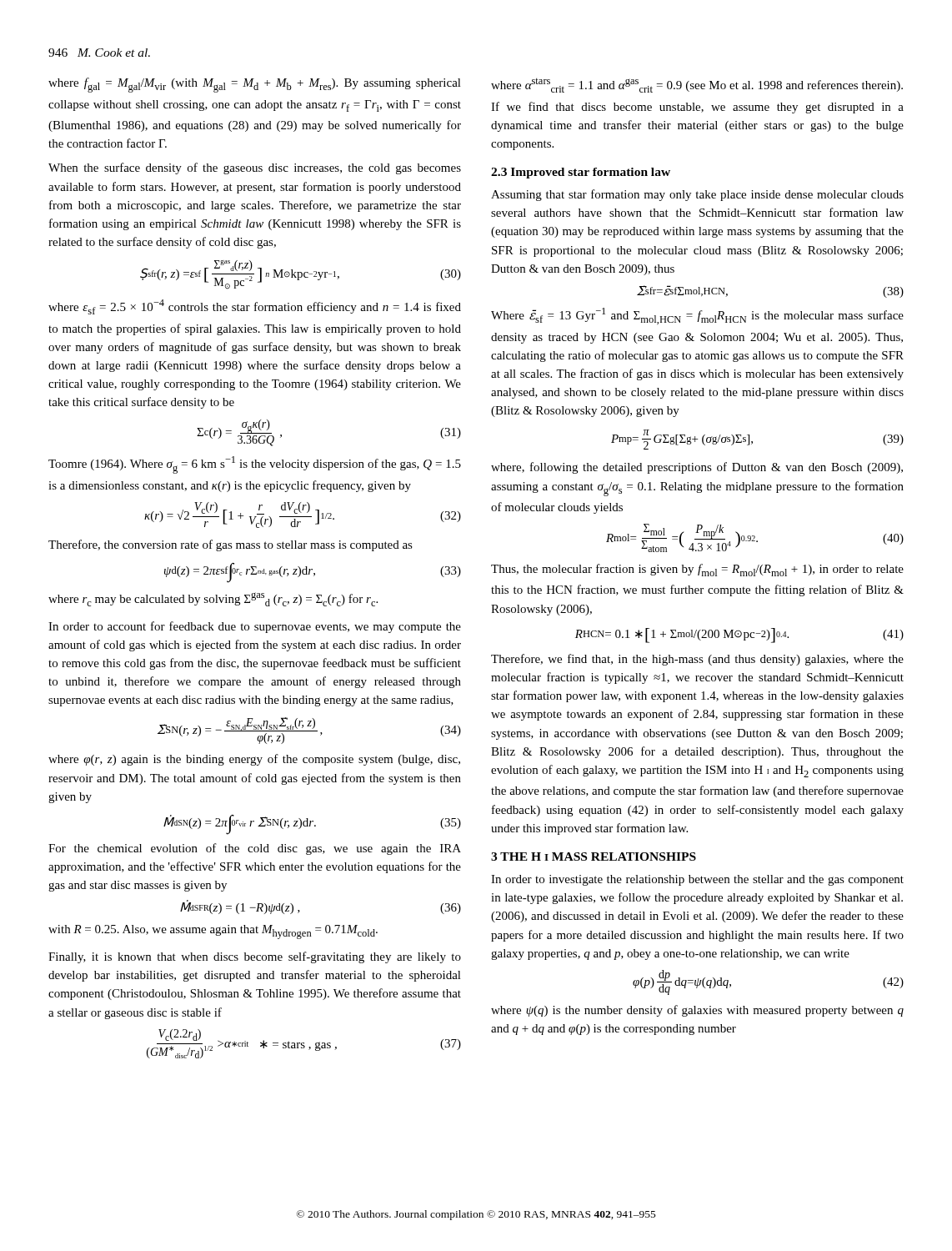Image resolution: width=952 pixels, height=1251 pixels.
Task: Find the region starting "When the surface density of the gaseous disc"
Action: point(255,205)
